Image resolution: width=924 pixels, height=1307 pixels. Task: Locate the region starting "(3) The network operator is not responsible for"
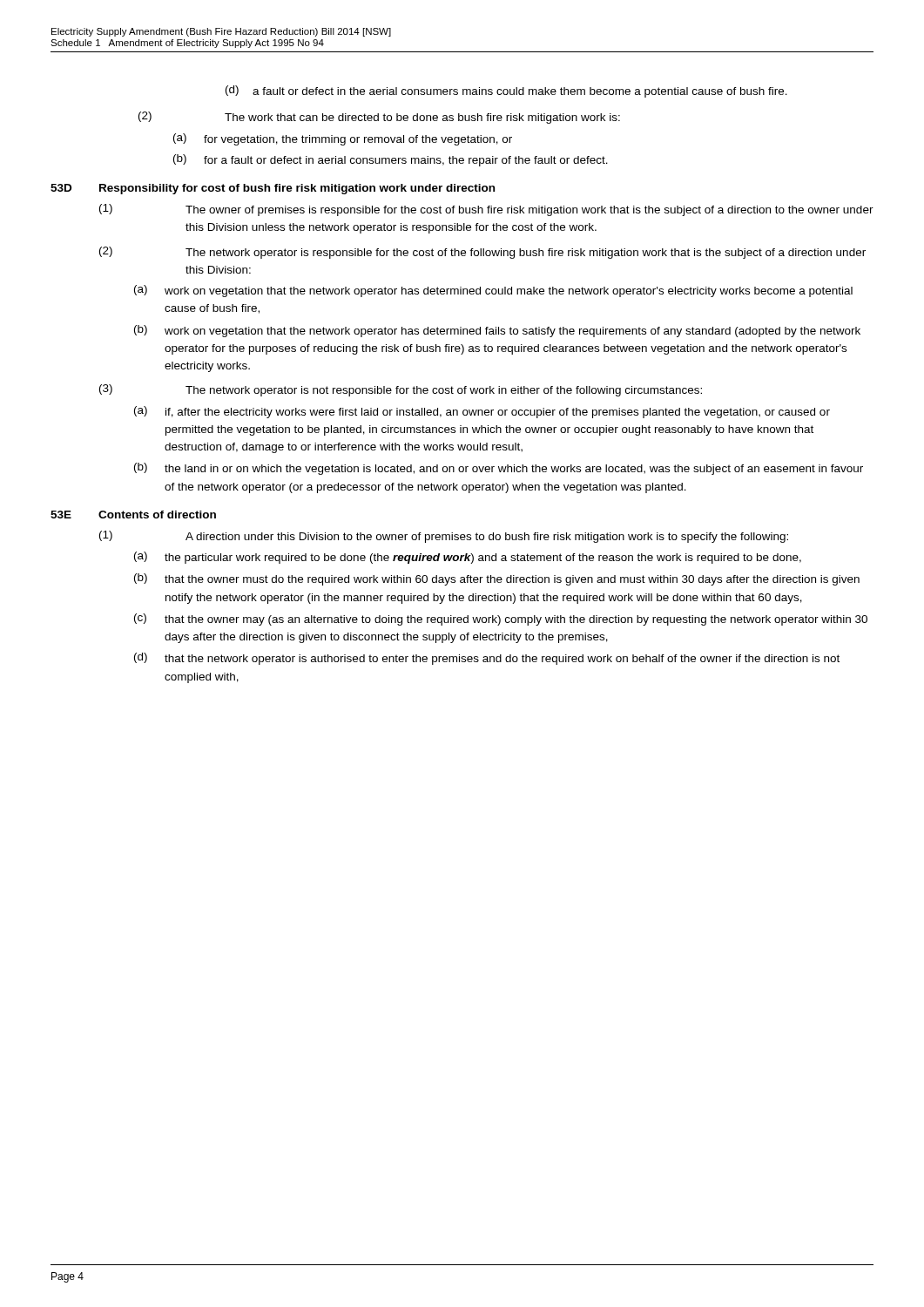pos(462,439)
